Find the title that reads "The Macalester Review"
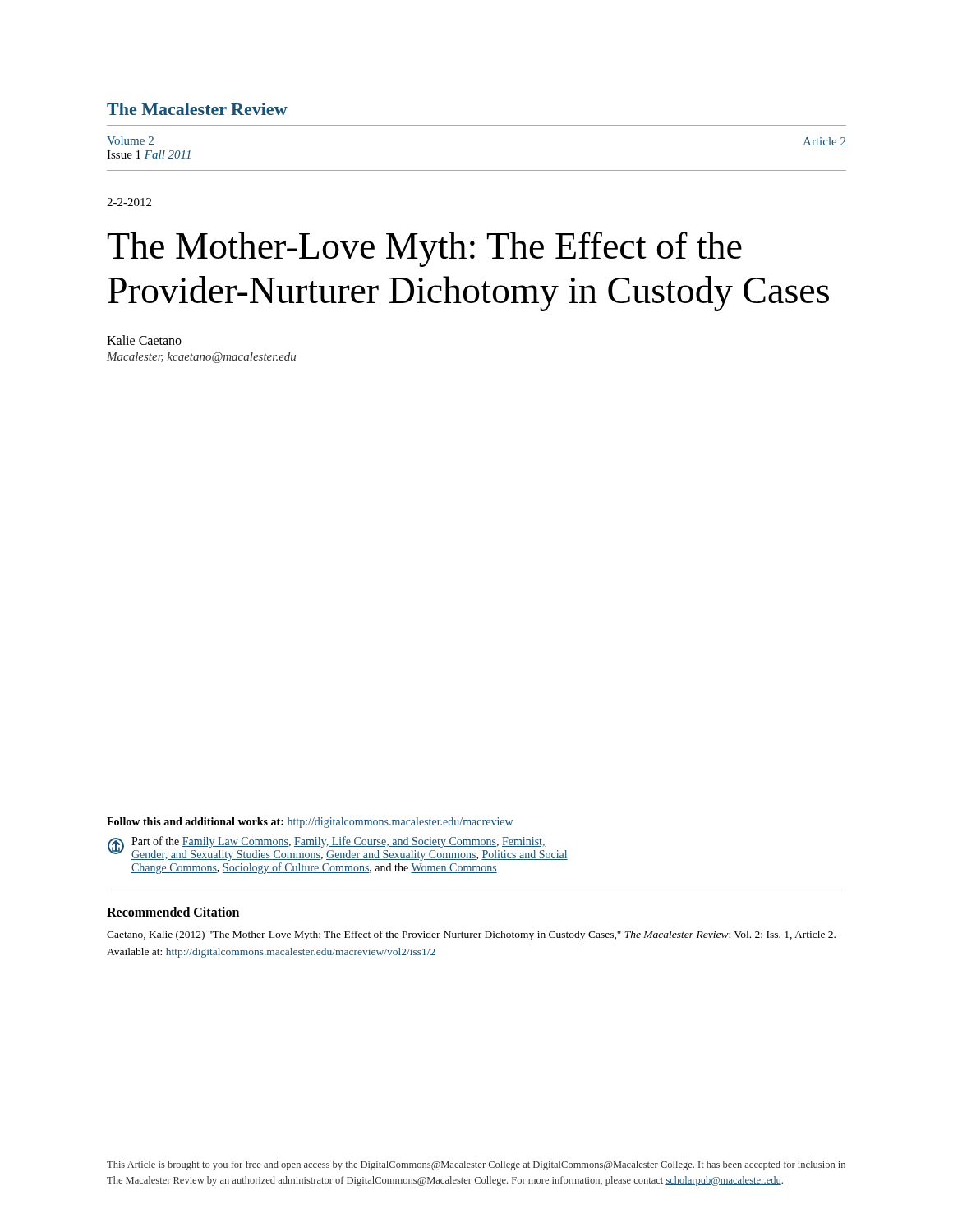The image size is (953, 1232). pos(197,109)
